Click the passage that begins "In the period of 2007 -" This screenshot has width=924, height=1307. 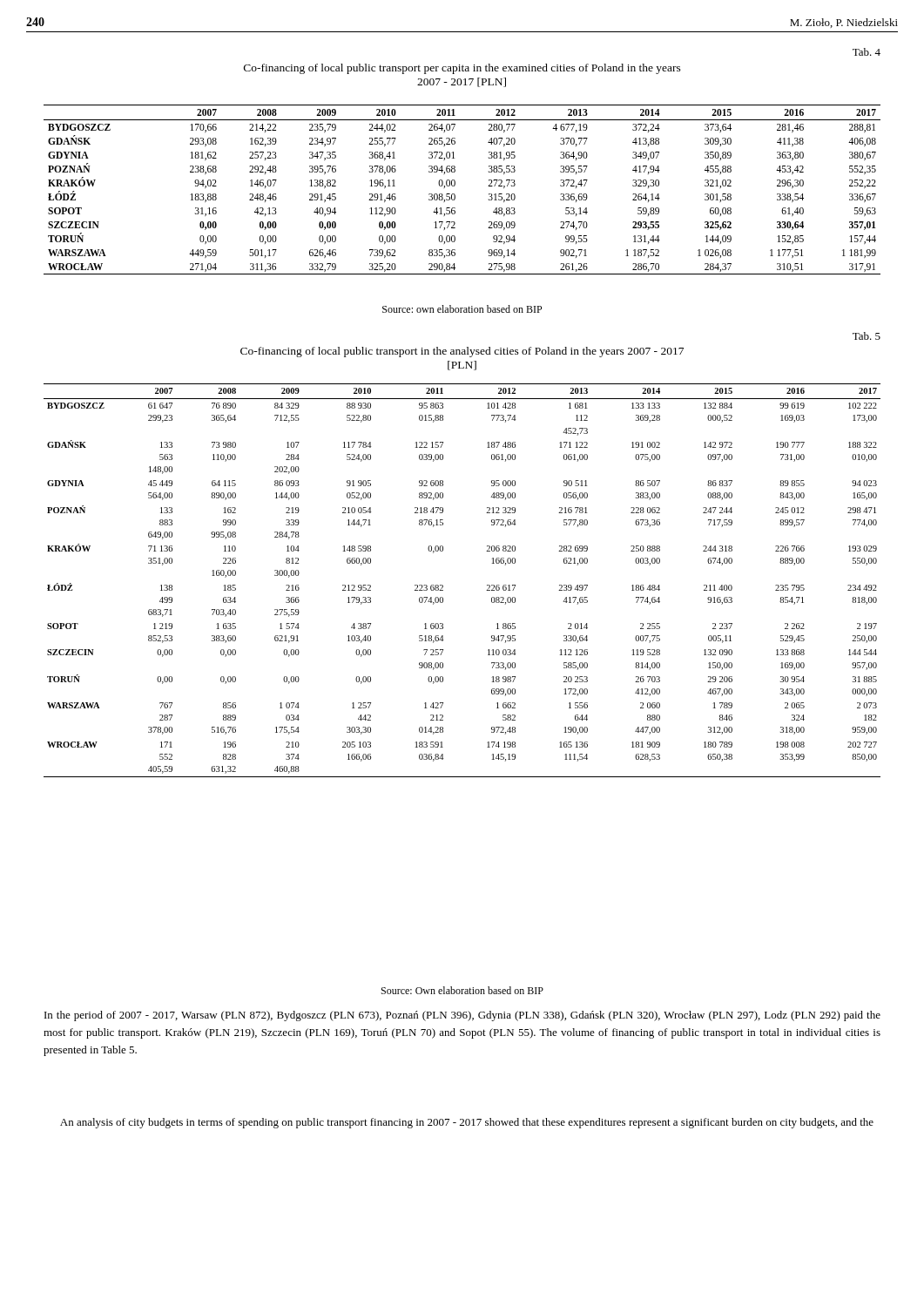click(x=462, y=1032)
